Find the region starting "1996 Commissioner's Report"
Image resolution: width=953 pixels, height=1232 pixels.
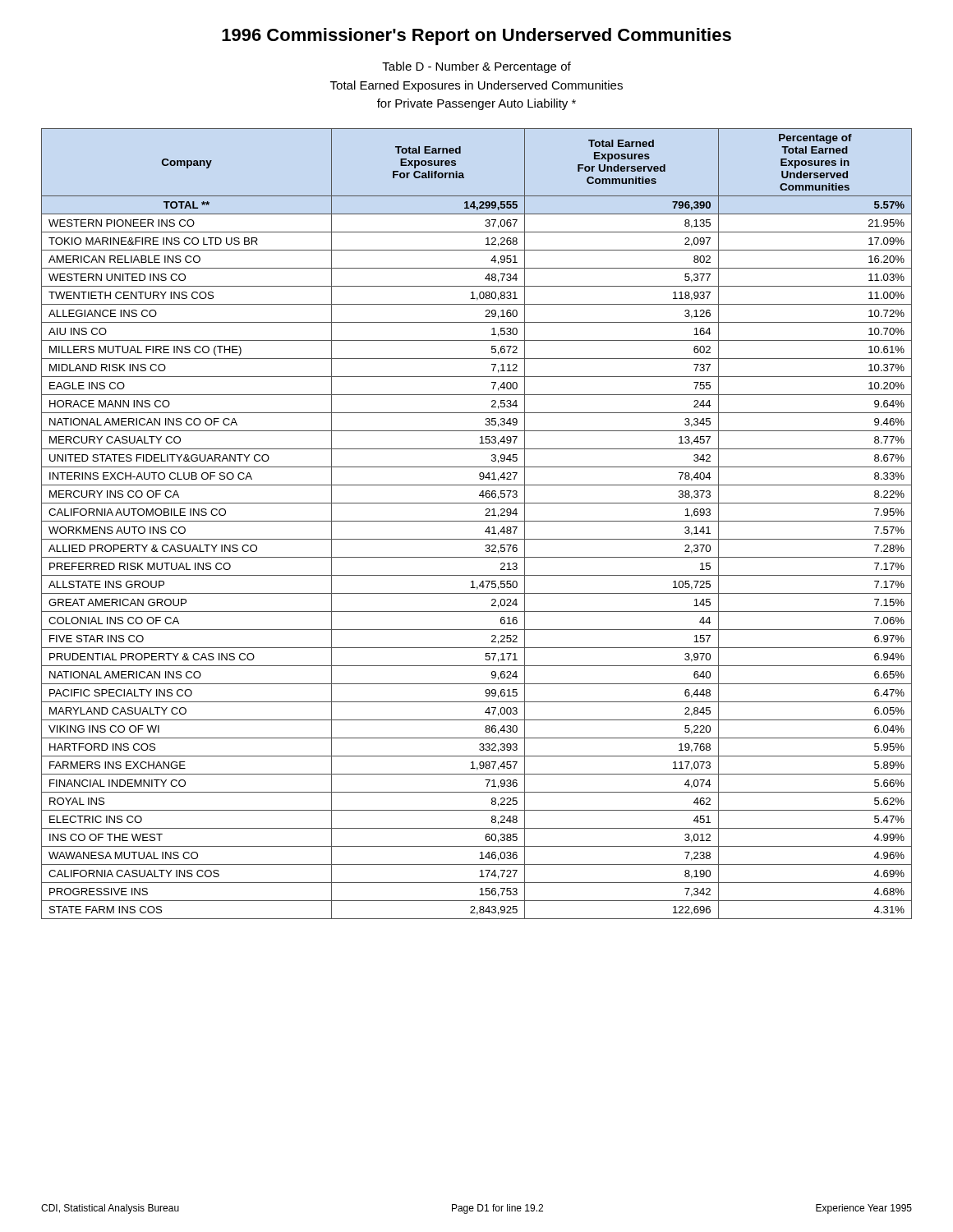pos(476,35)
